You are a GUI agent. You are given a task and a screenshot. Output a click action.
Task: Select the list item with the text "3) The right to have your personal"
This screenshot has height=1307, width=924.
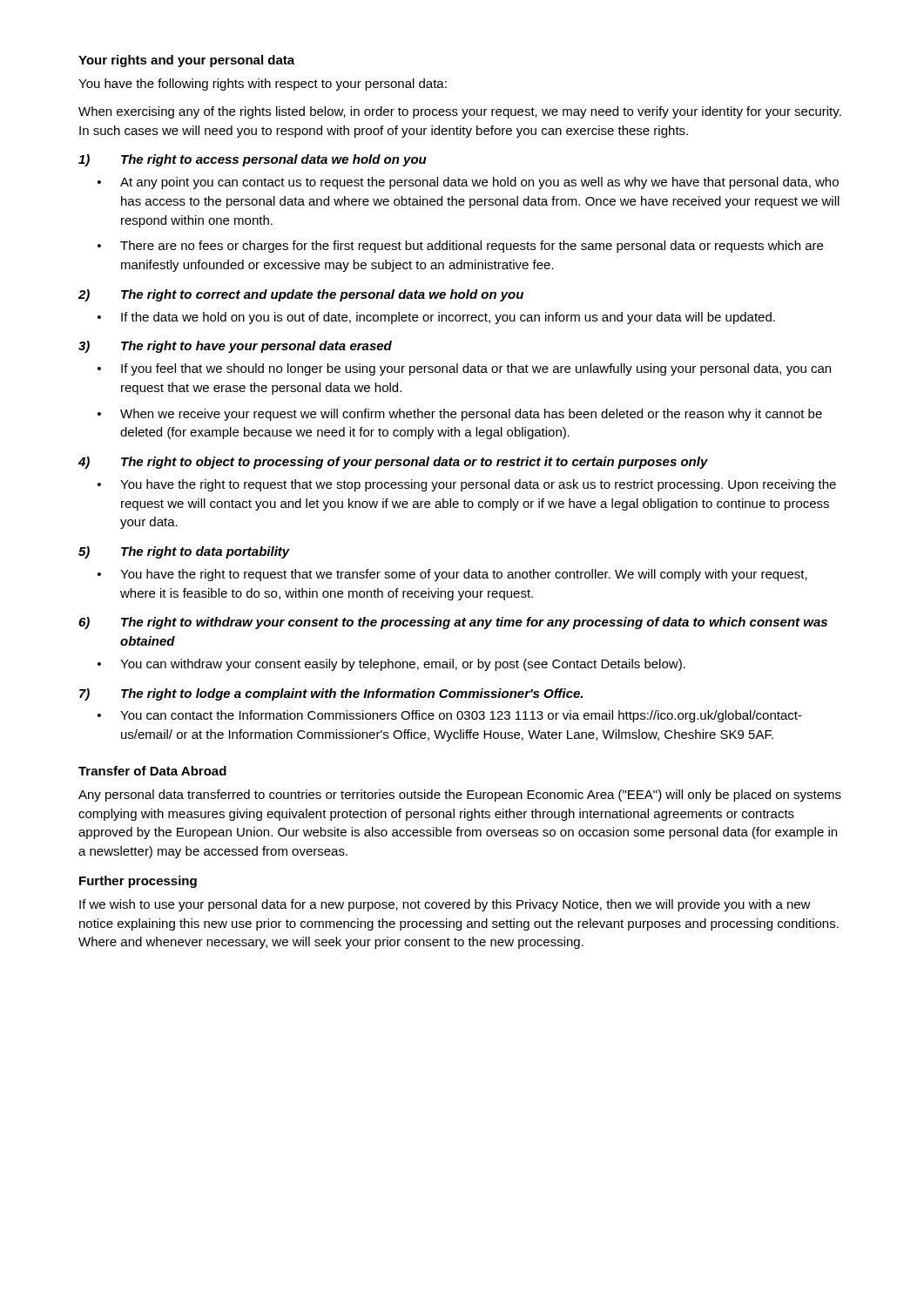pos(235,346)
